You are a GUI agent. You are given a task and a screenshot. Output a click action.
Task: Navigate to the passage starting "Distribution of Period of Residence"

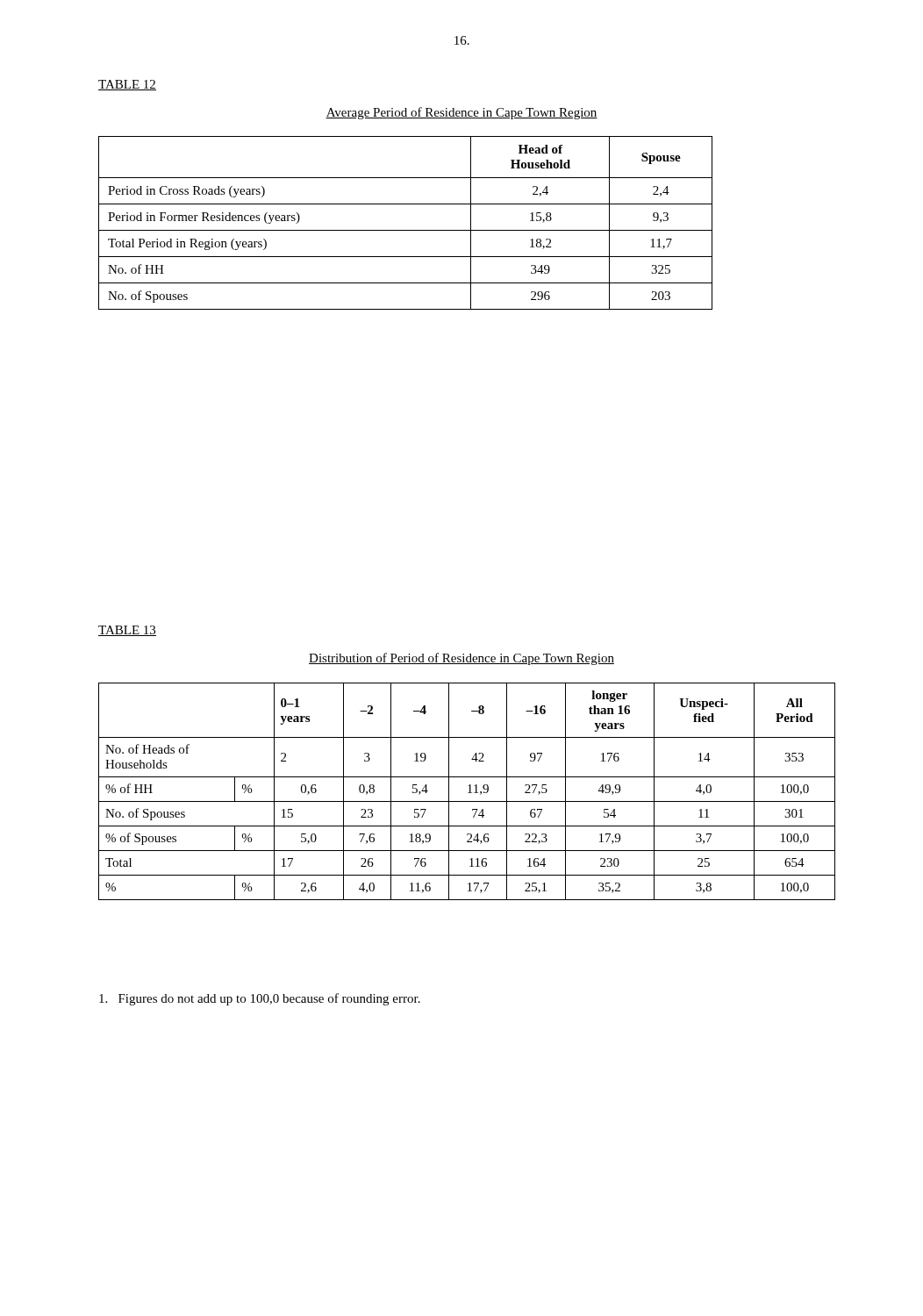point(462,658)
